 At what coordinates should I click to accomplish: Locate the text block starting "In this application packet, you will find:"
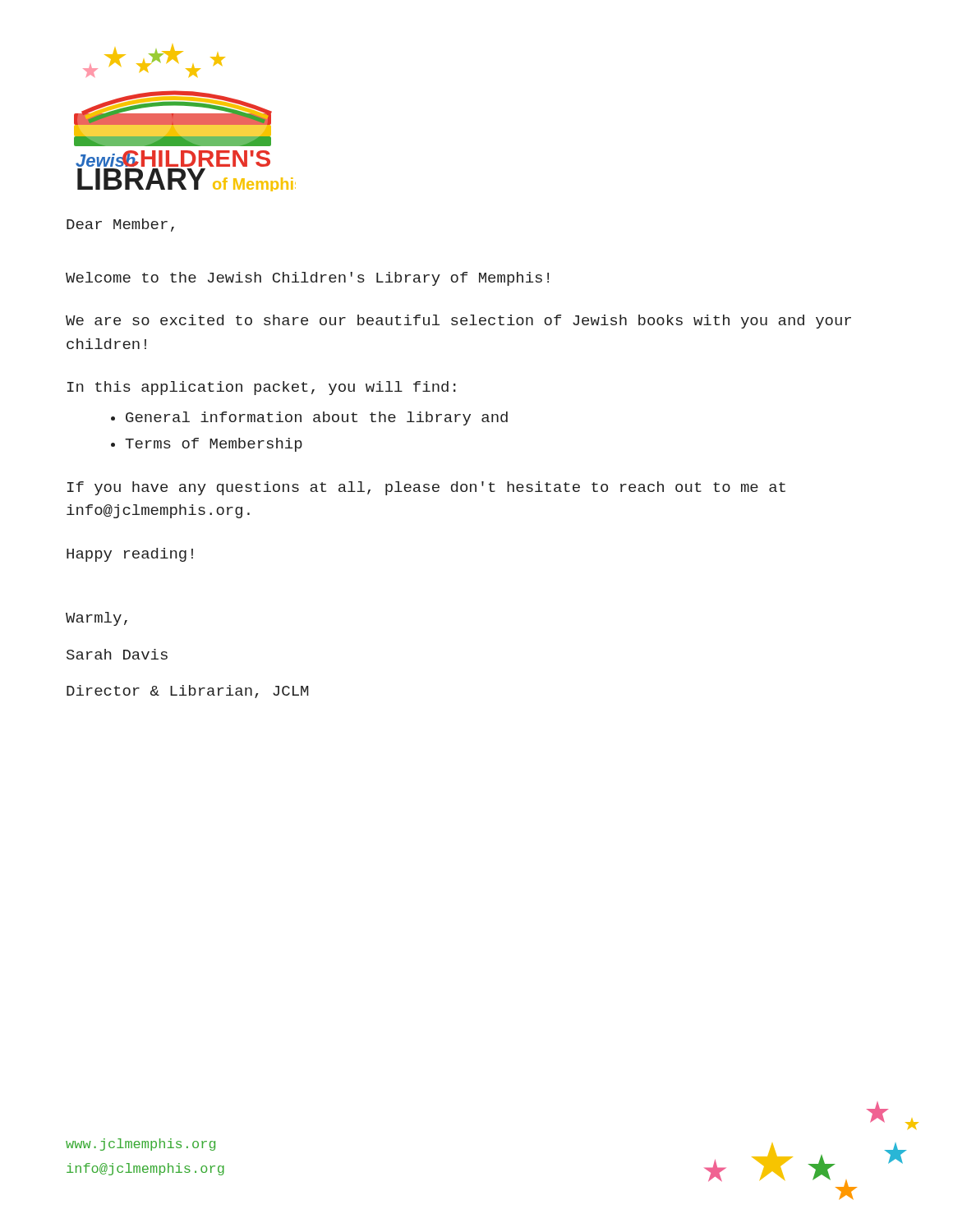[262, 388]
